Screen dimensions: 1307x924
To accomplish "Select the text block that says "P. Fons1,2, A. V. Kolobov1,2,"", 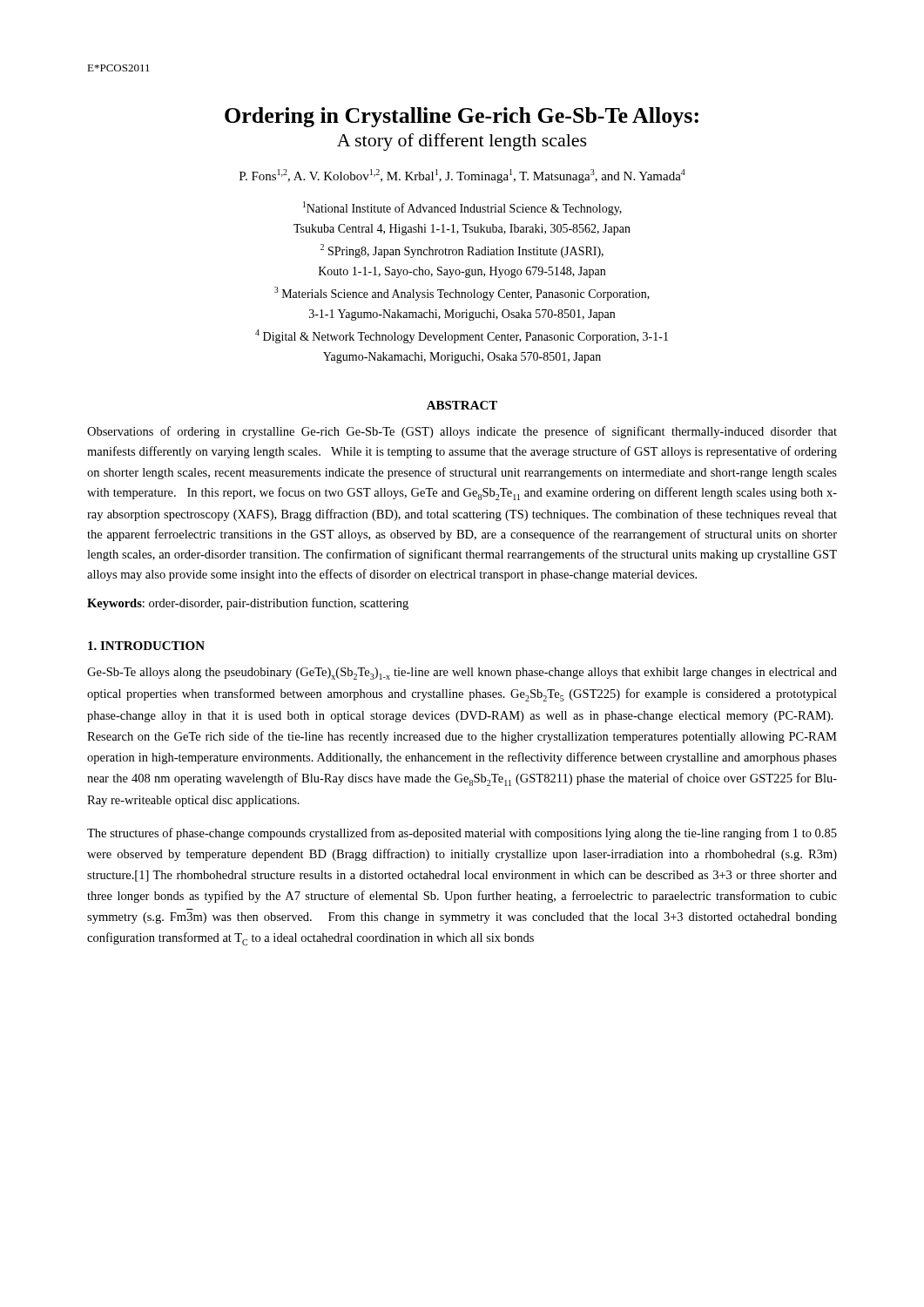I will coord(462,175).
